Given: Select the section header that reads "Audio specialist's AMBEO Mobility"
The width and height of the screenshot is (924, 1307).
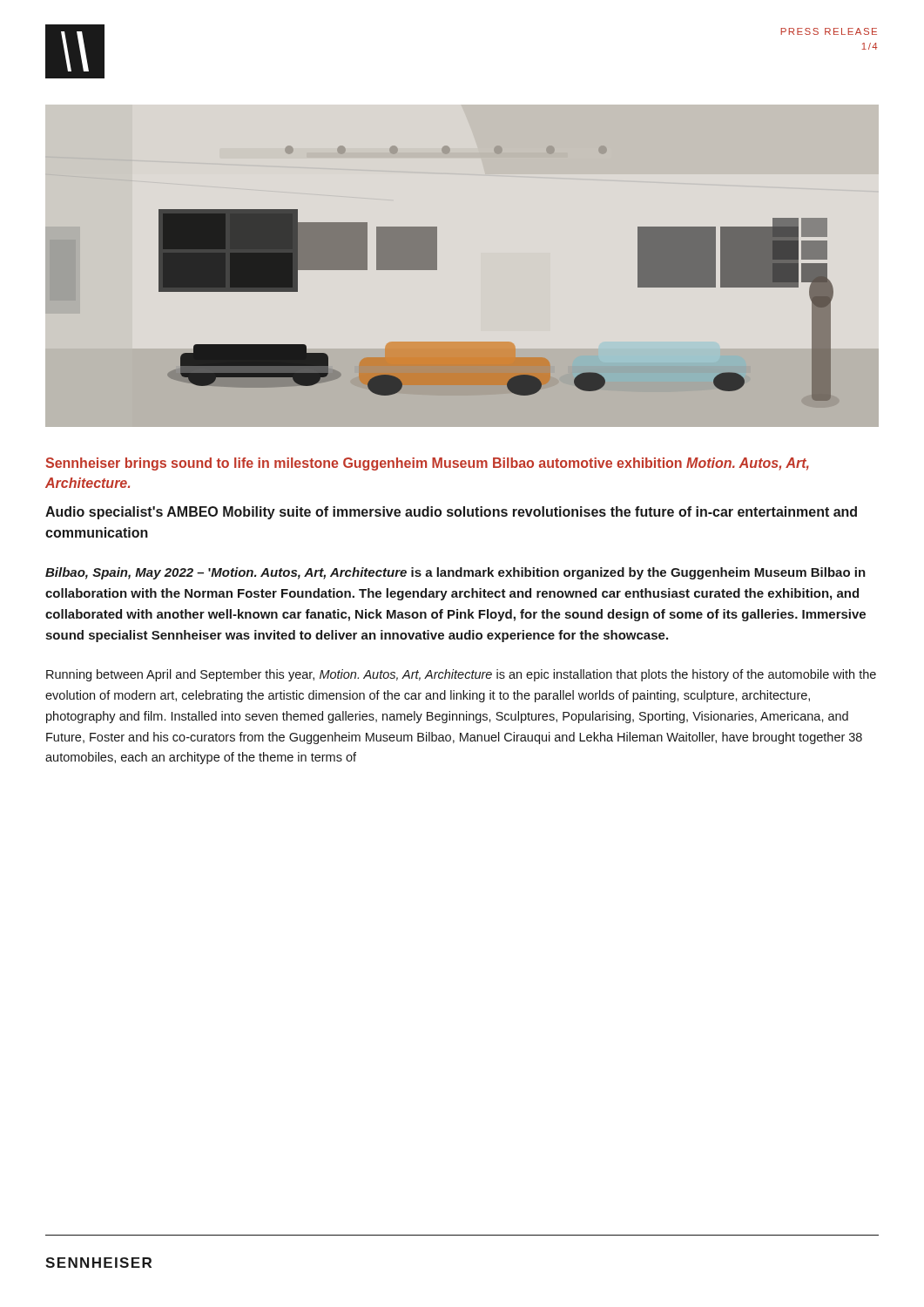Looking at the screenshot, I should click(452, 522).
